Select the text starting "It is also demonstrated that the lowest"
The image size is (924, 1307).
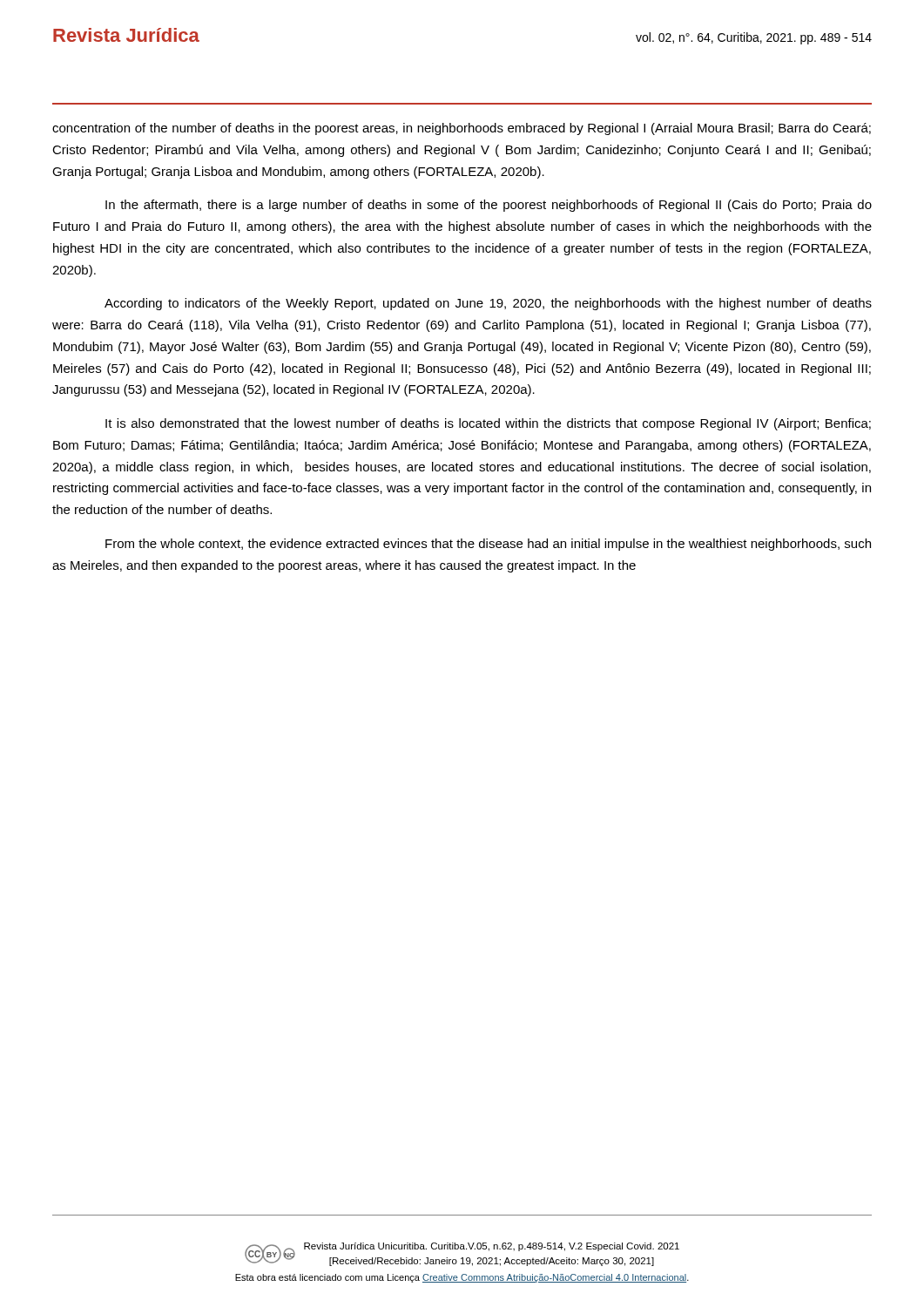point(462,467)
